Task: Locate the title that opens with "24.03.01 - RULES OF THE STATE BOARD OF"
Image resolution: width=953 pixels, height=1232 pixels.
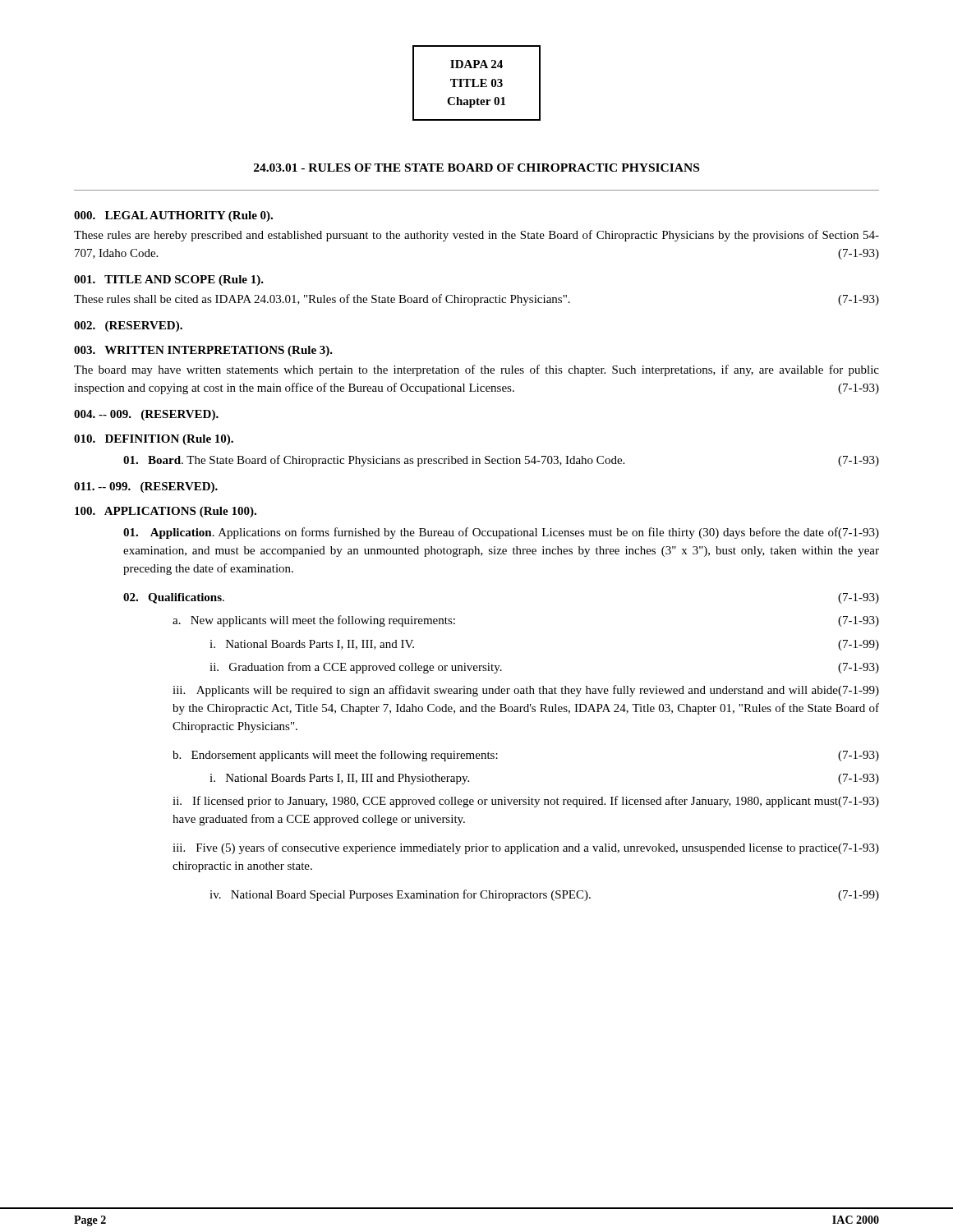Action: point(476,167)
